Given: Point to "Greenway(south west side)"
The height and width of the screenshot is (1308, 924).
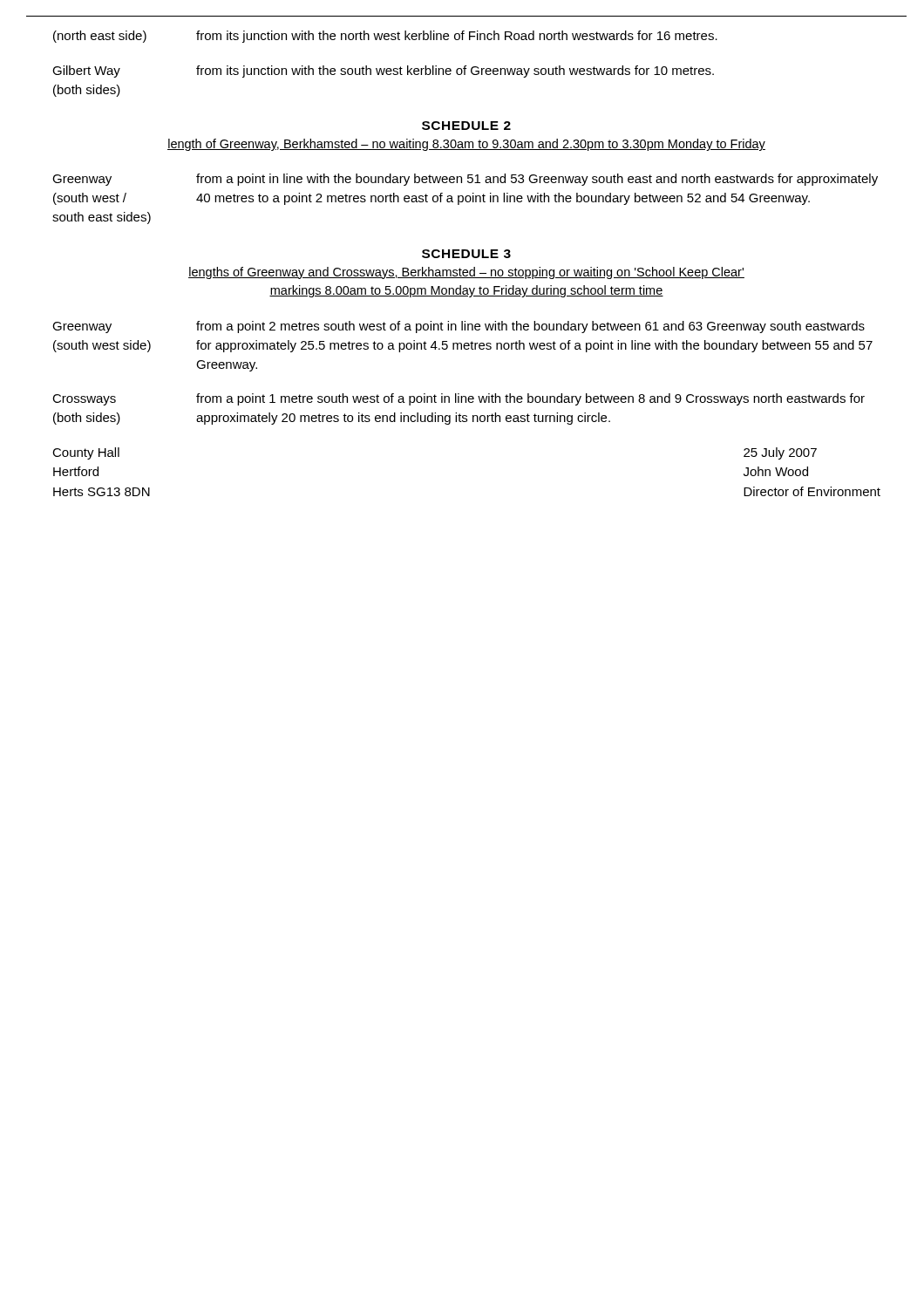Looking at the screenshot, I should pos(102,335).
